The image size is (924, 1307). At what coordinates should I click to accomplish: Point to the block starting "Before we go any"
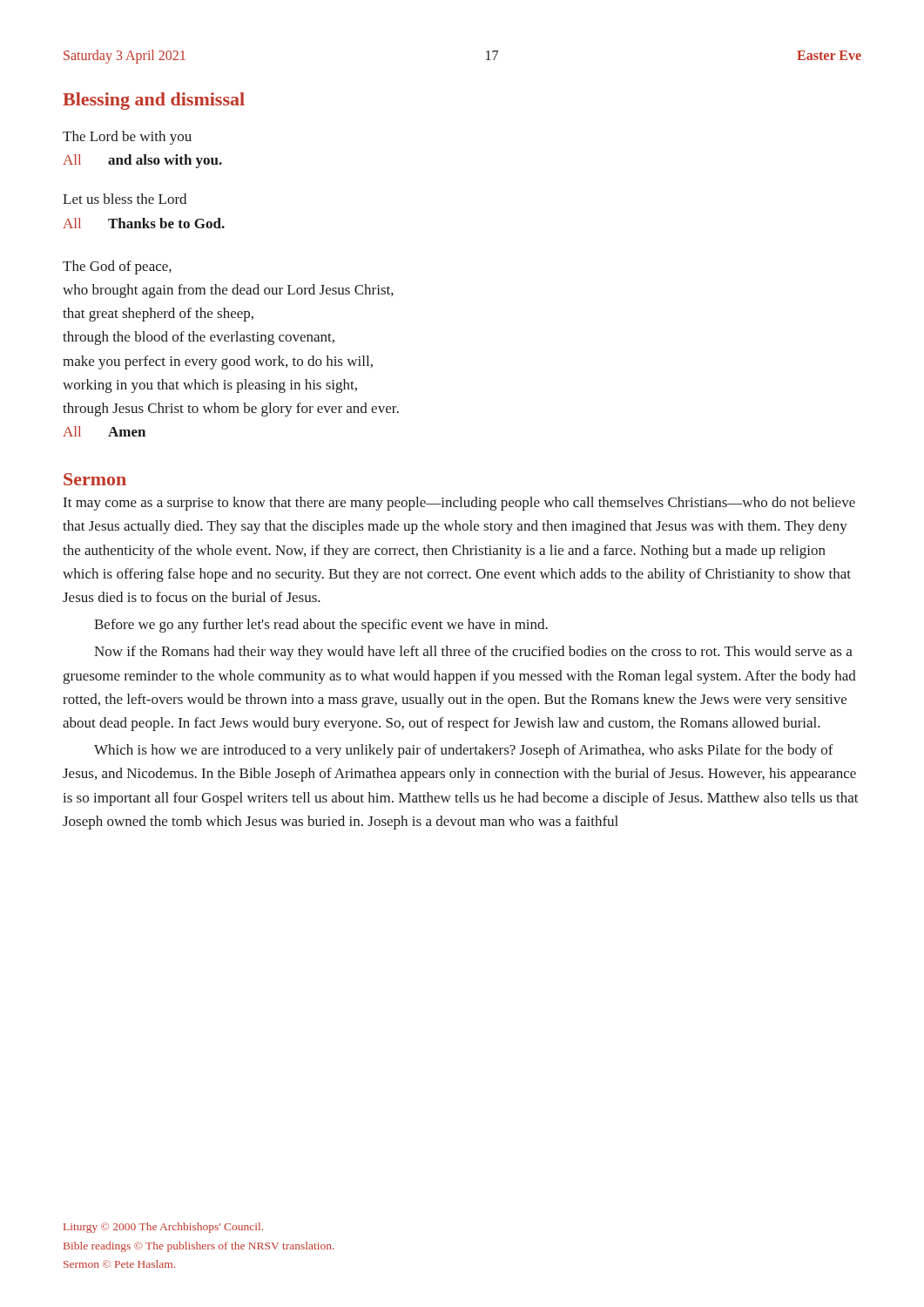click(x=462, y=625)
